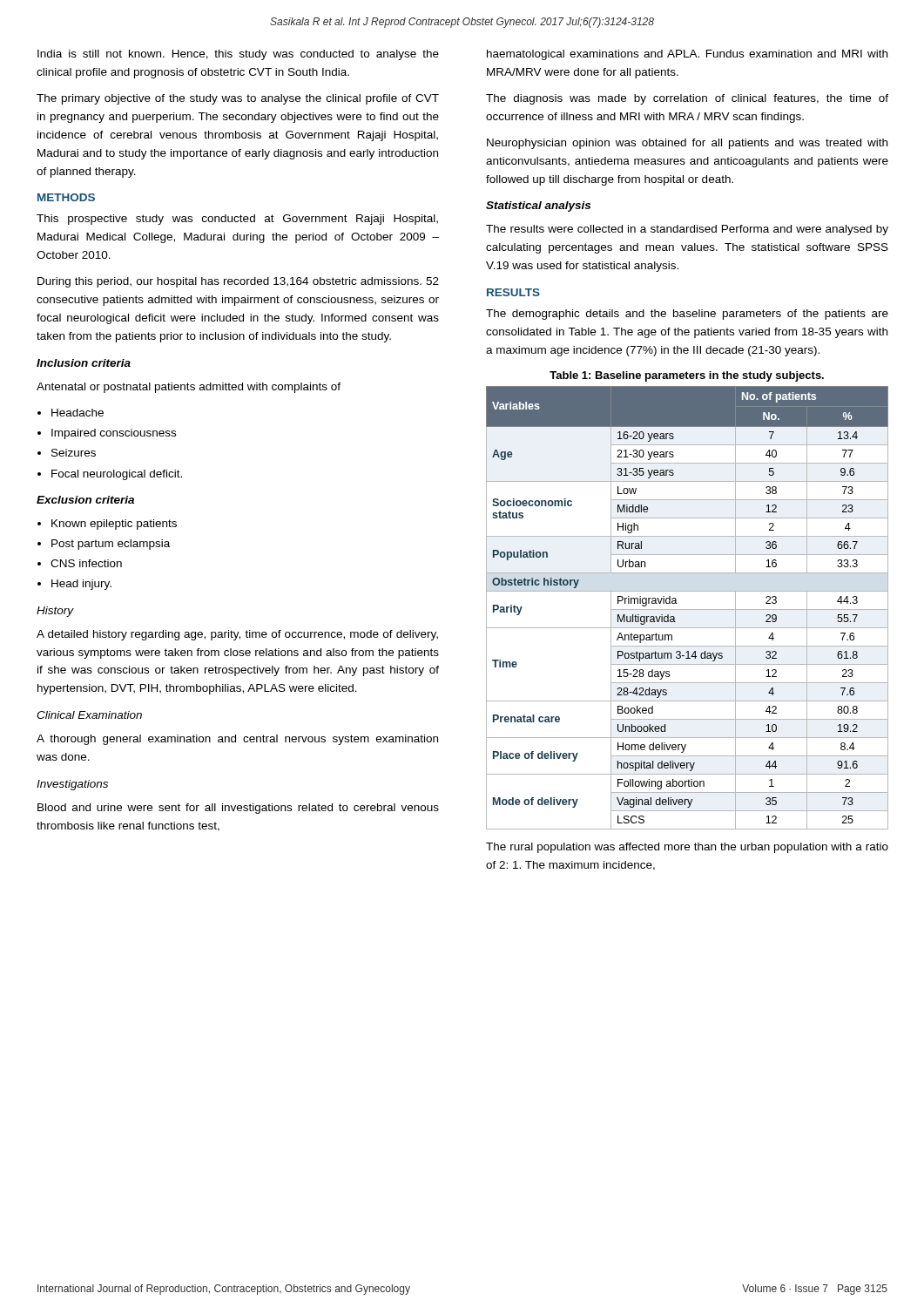Viewport: 924px width, 1307px height.
Task: Locate the element starting "Table 1: Baseline"
Action: (687, 375)
